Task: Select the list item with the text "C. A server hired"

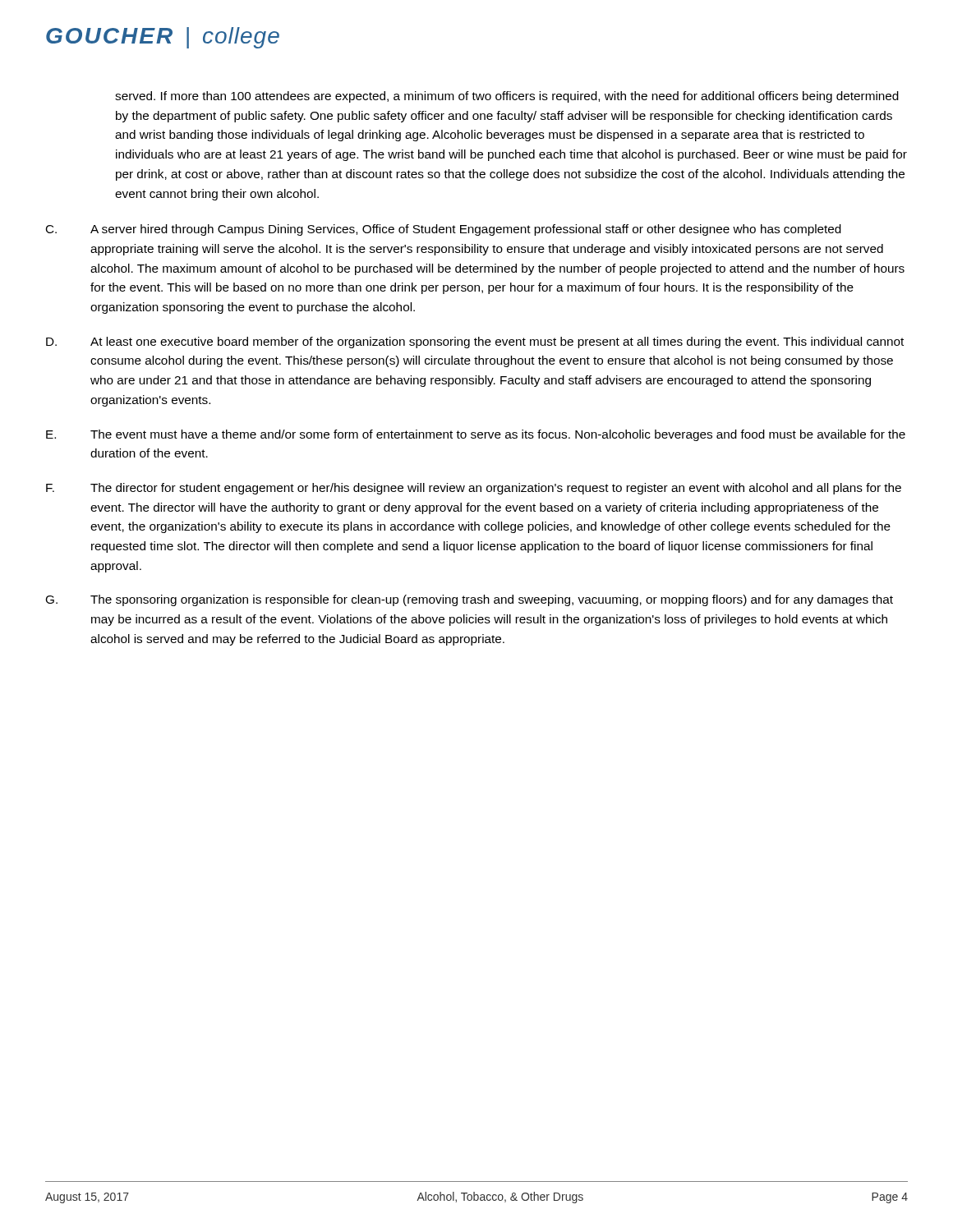Action: click(476, 268)
